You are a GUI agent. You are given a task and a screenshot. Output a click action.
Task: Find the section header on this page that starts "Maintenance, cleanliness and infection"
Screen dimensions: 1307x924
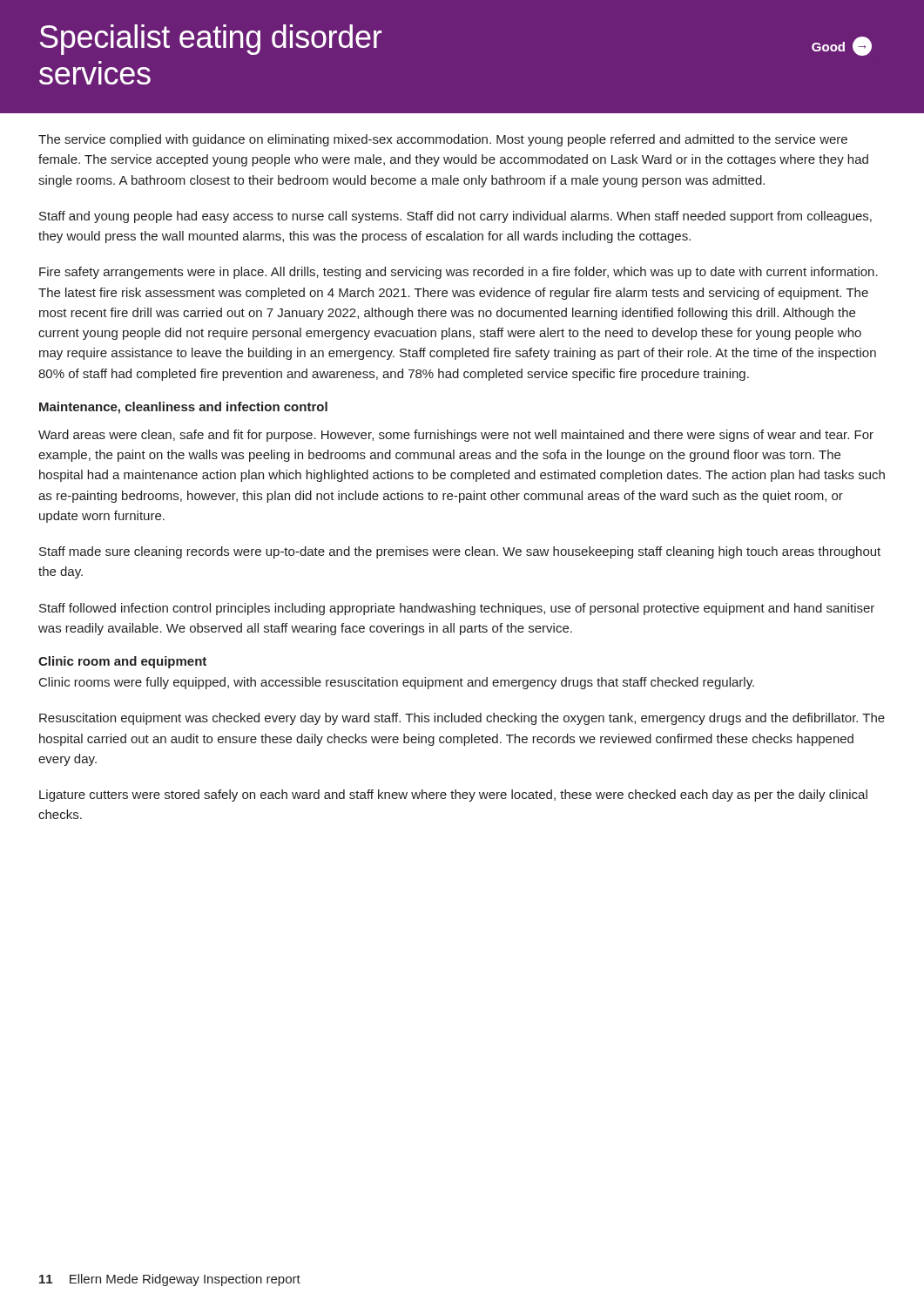pos(183,406)
